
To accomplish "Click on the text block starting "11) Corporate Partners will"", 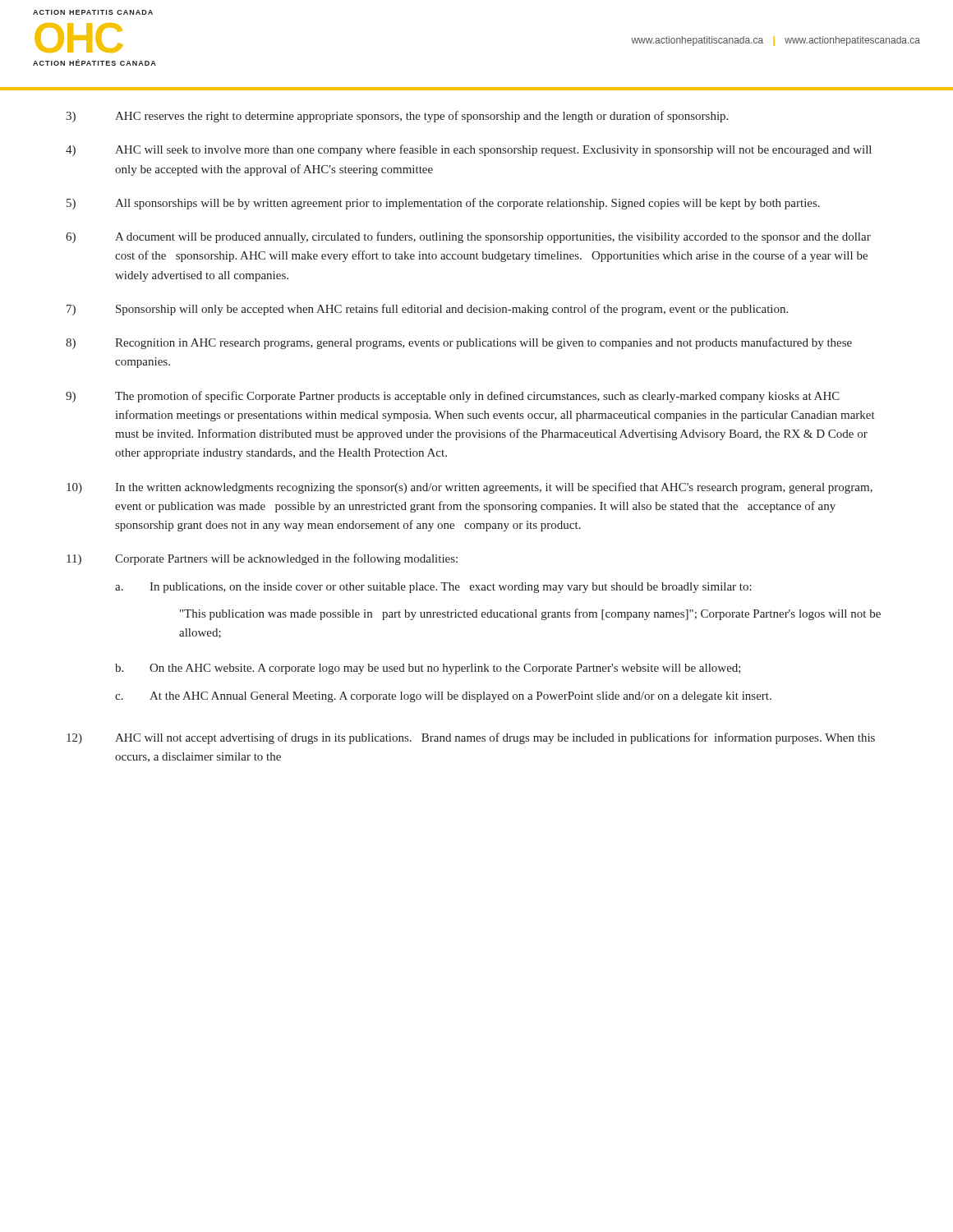I will pos(262,559).
